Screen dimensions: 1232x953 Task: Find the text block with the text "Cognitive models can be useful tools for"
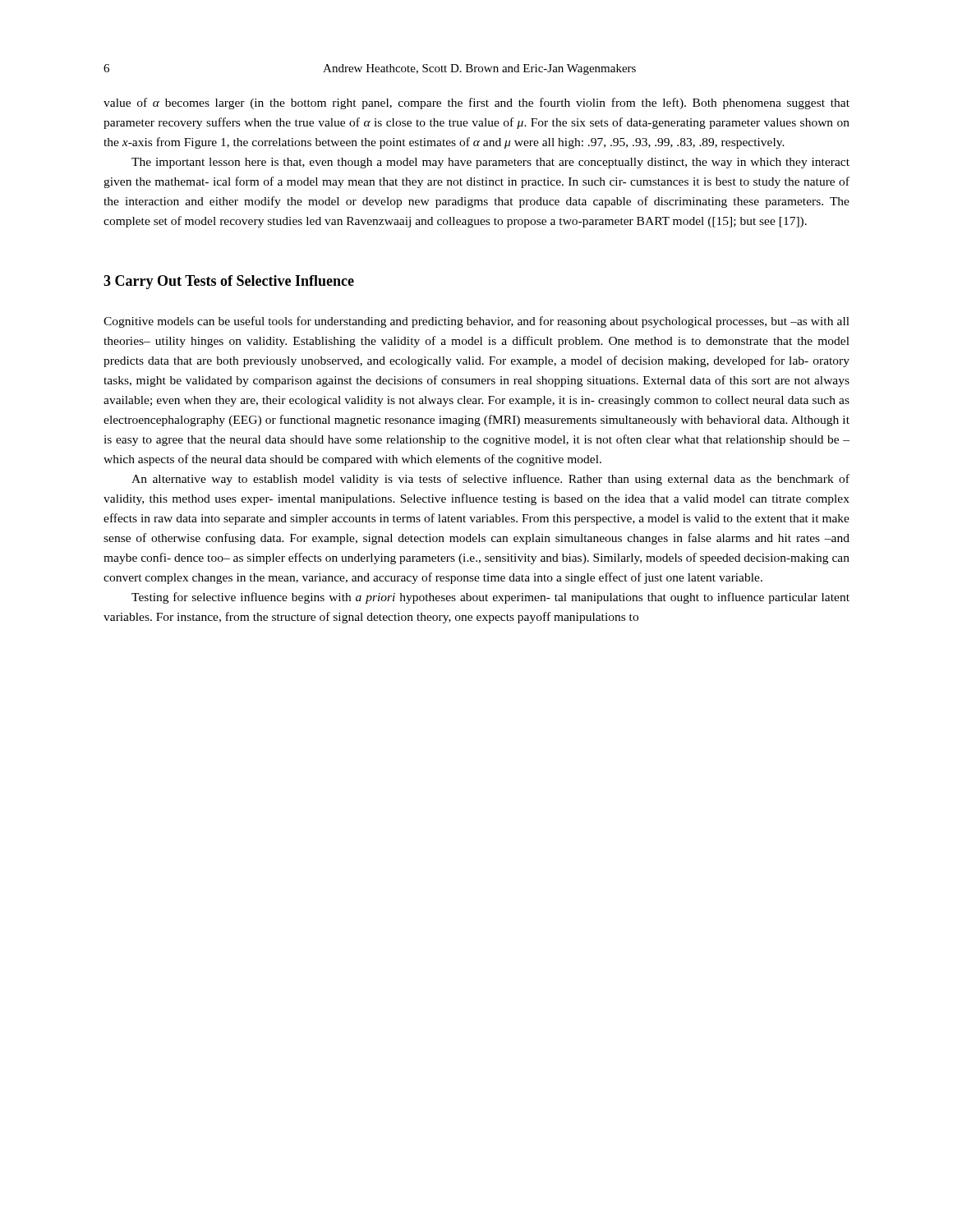tap(476, 390)
